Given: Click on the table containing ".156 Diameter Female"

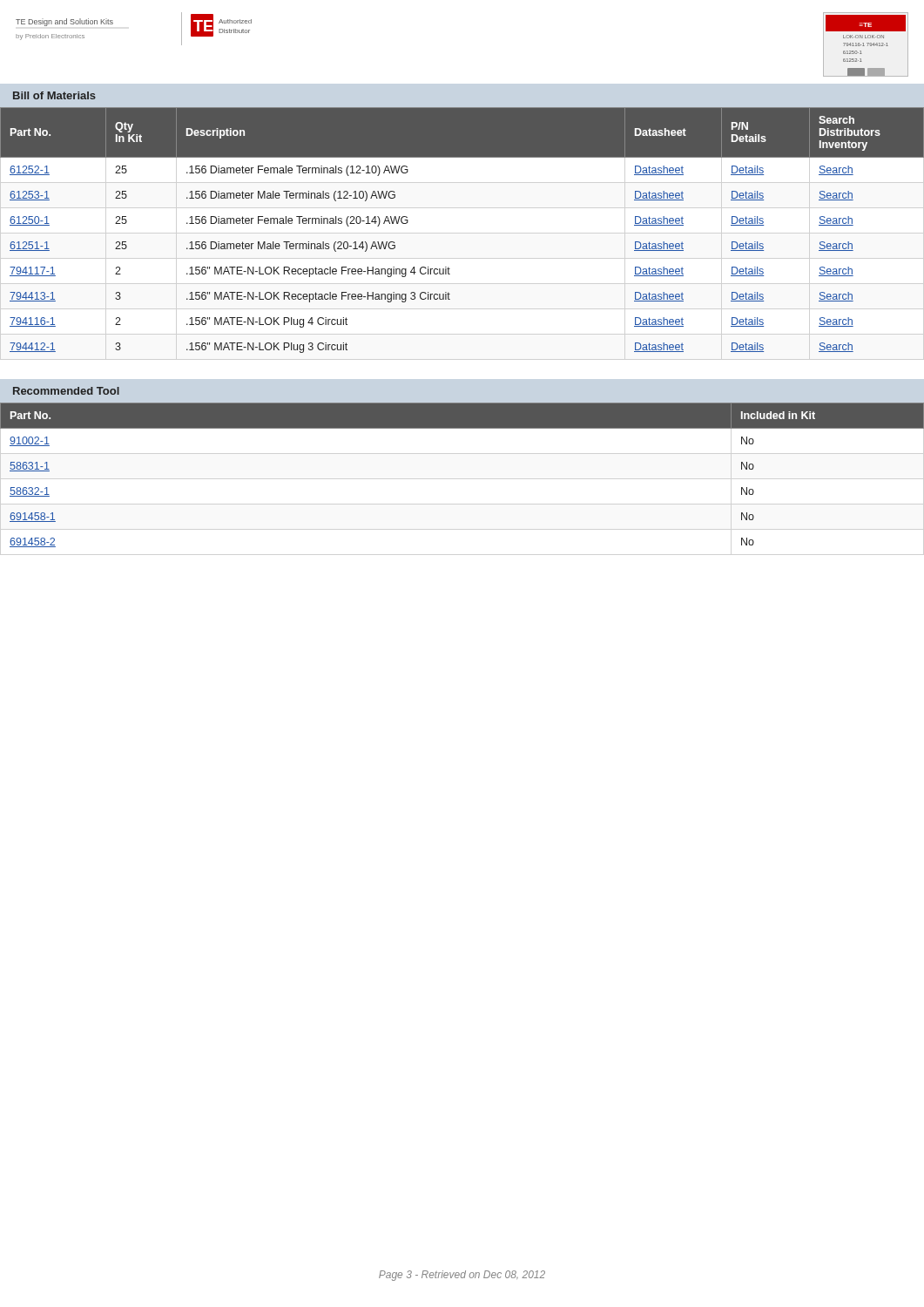Looking at the screenshot, I should pos(462,241).
